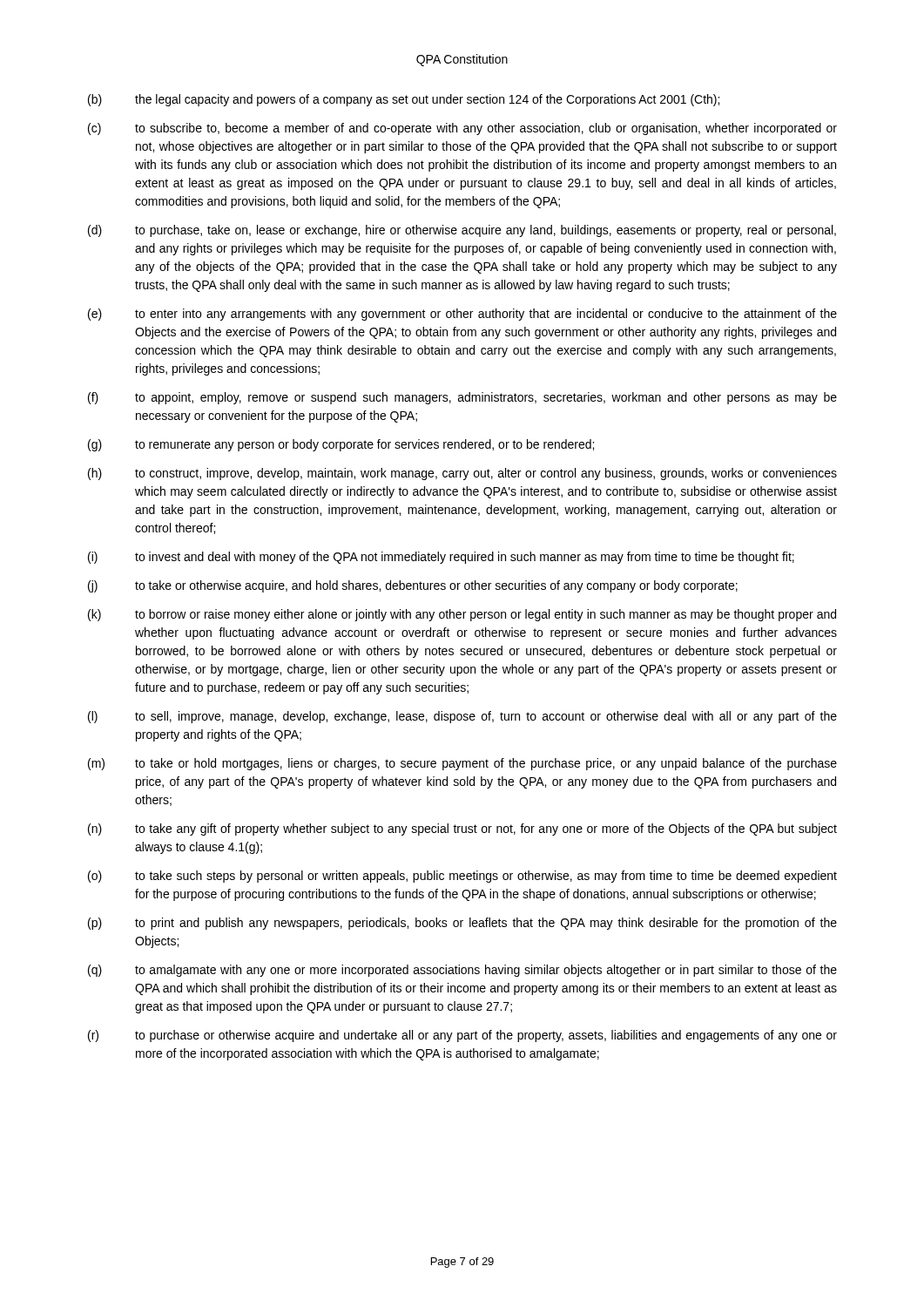Screen dimensions: 1307x924
Task: Find the block on this page that starts "(e) to enter into any arrangements with any"
Action: pos(462,342)
